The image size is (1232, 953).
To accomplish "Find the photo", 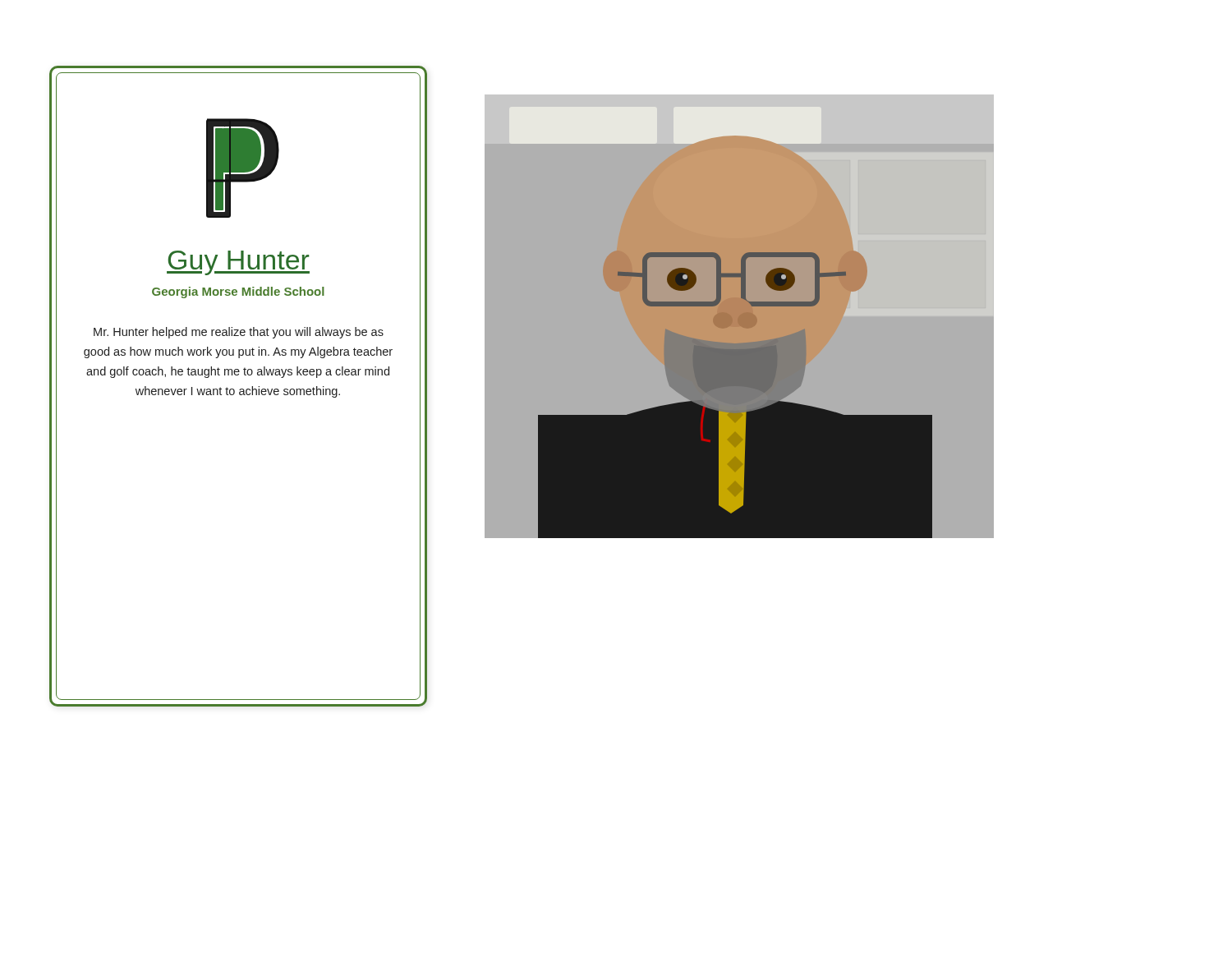I will [x=739, y=316].
